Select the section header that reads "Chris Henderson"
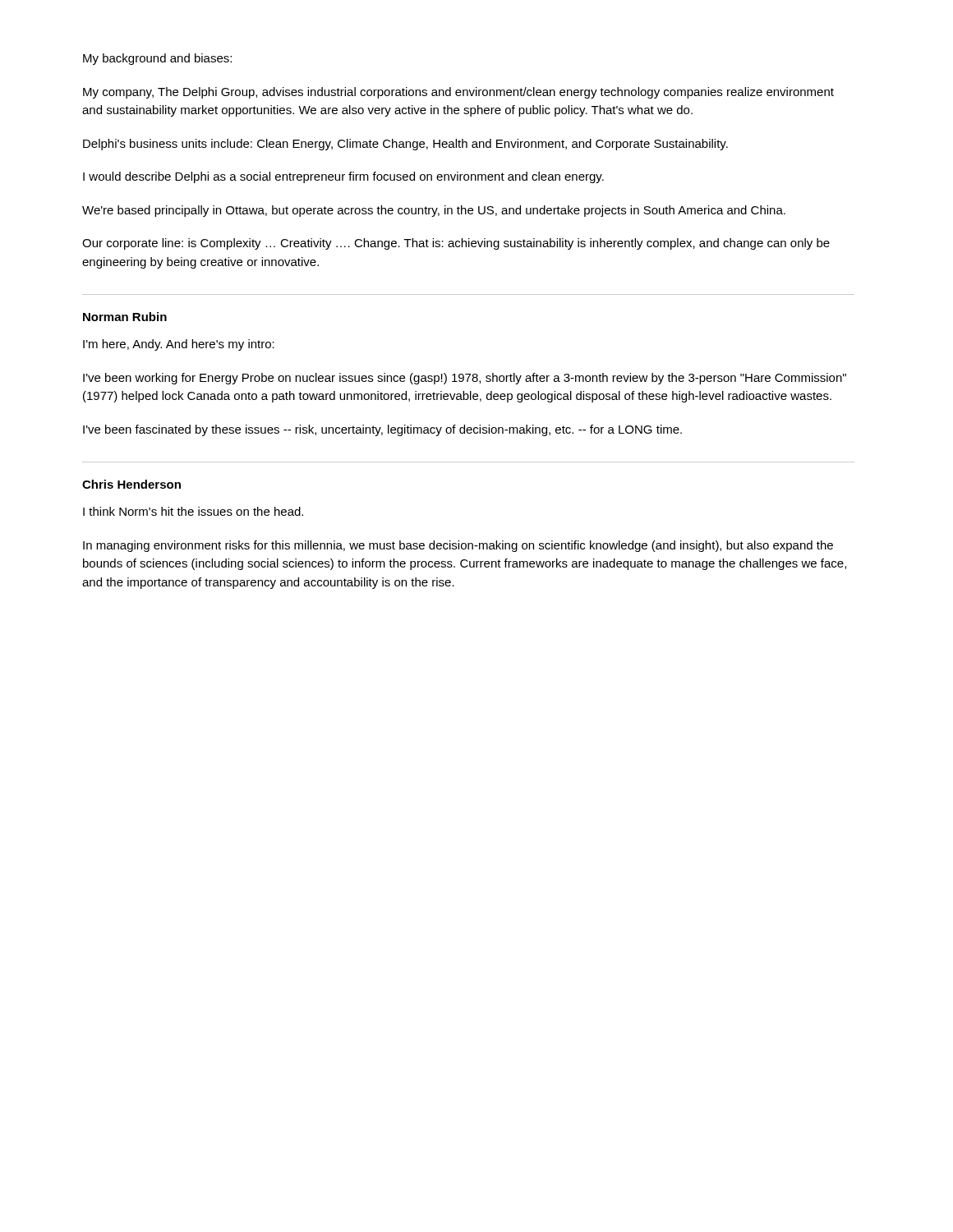 (x=132, y=484)
